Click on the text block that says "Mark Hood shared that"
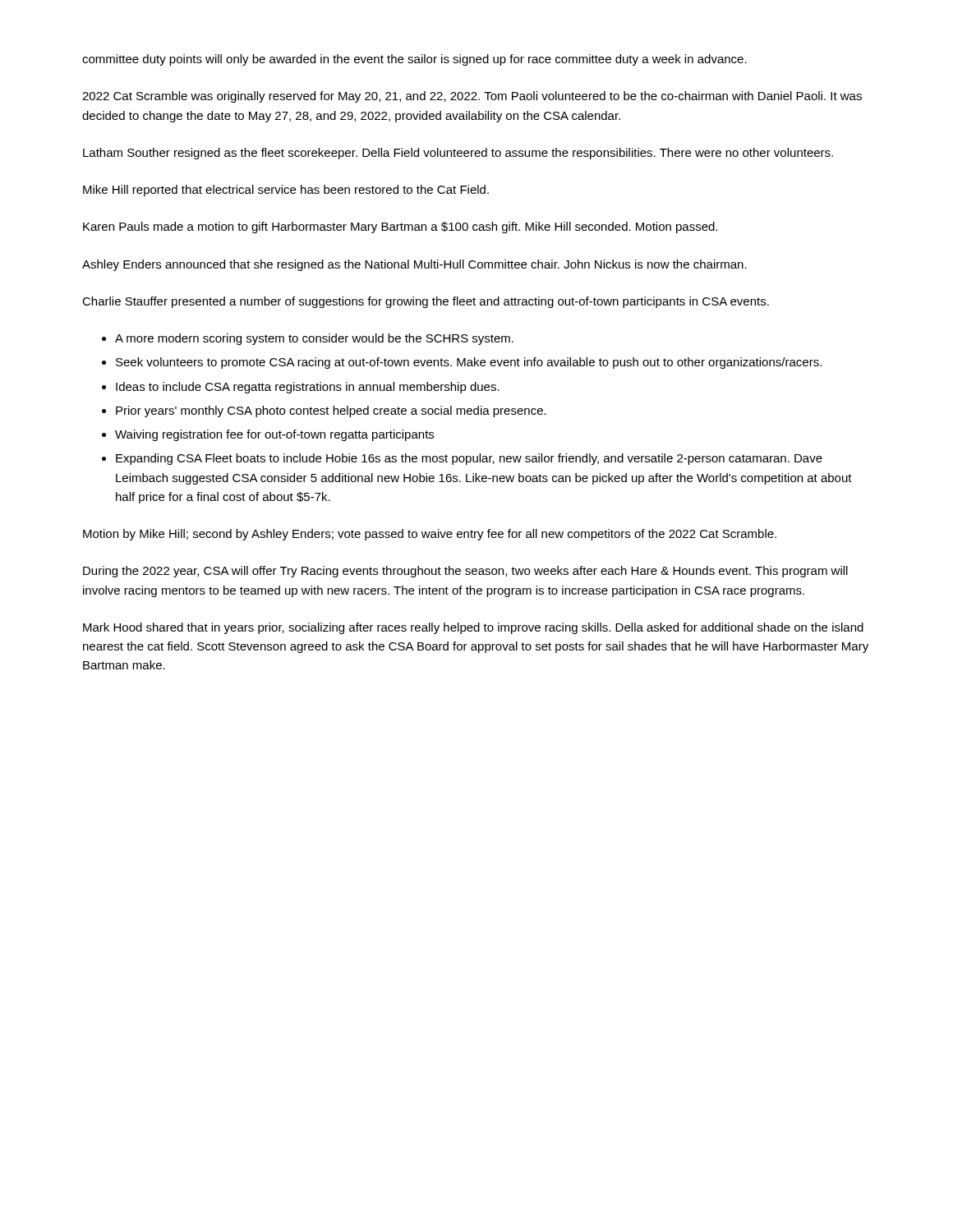Image resolution: width=953 pixels, height=1232 pixels. [475, 646]
